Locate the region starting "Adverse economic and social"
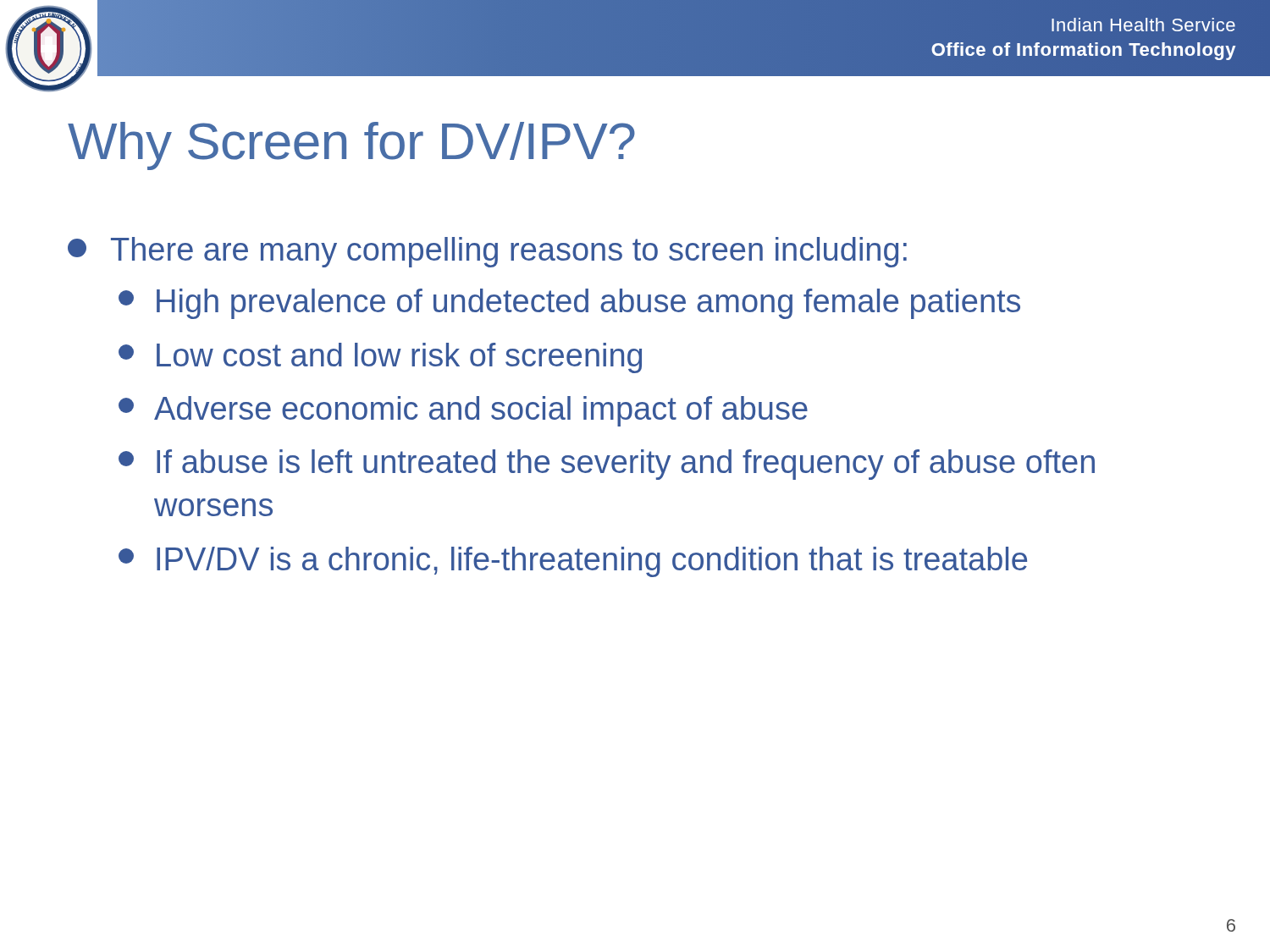This screenshot has width=1270, height=952. coord(660,409)
